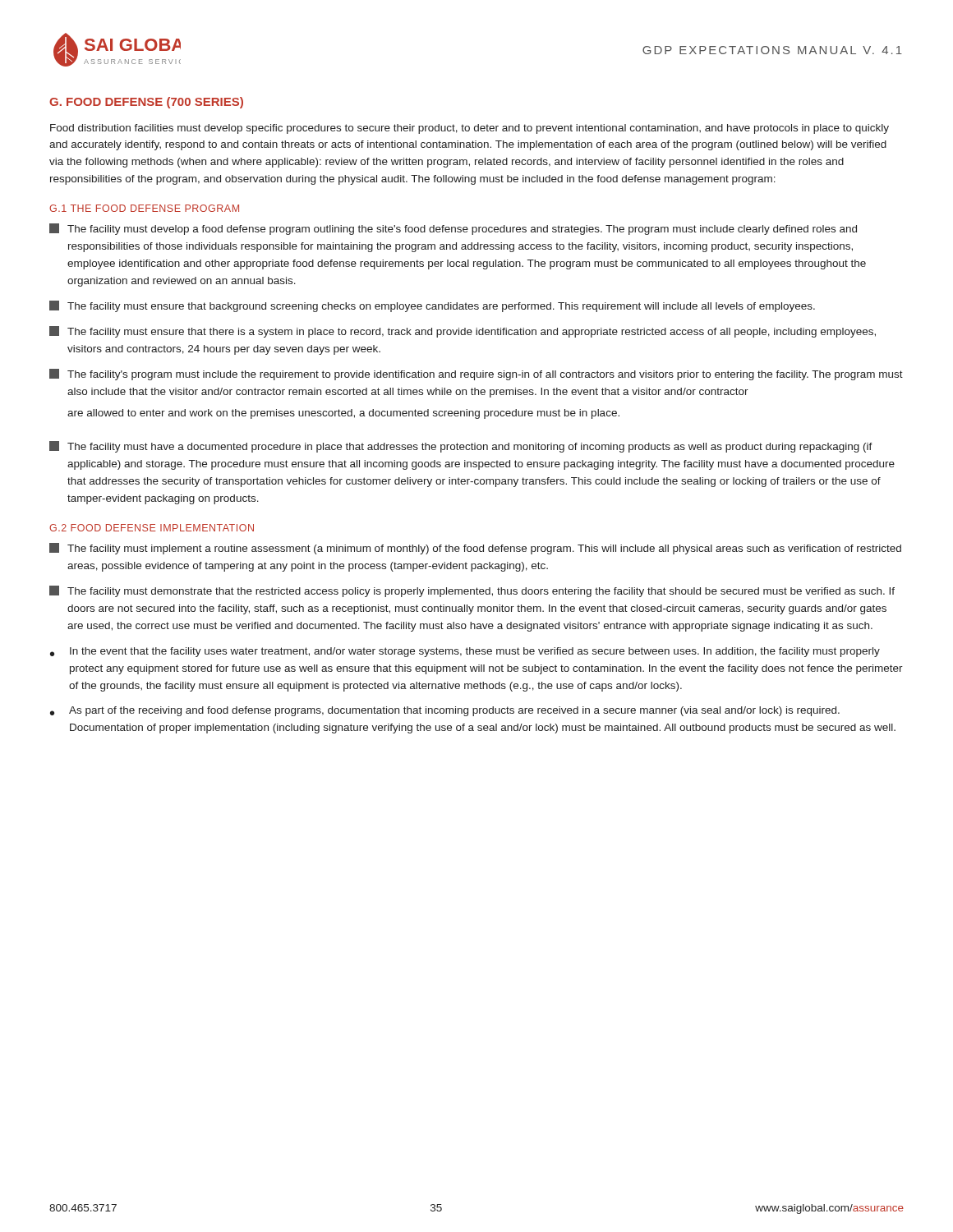The height and width of the screenshot is (1232, 953).
Task: Locate the block of text that opens with "• As part"
Action: coord(476,720)
